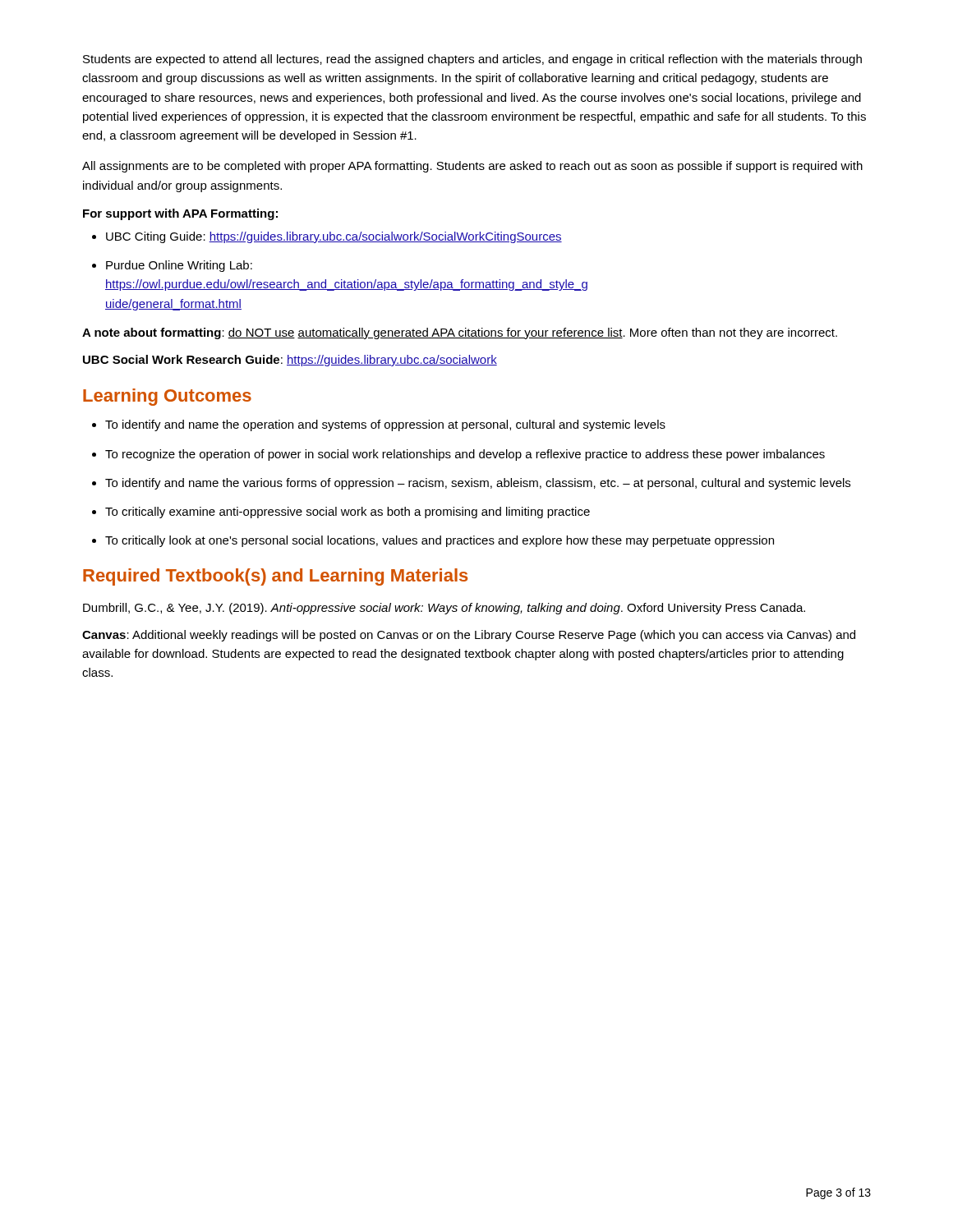Click the passage that begins "To critically examine anti-oppressive social work as"
Screen dimensions: 1232x953
click(348, 511)
